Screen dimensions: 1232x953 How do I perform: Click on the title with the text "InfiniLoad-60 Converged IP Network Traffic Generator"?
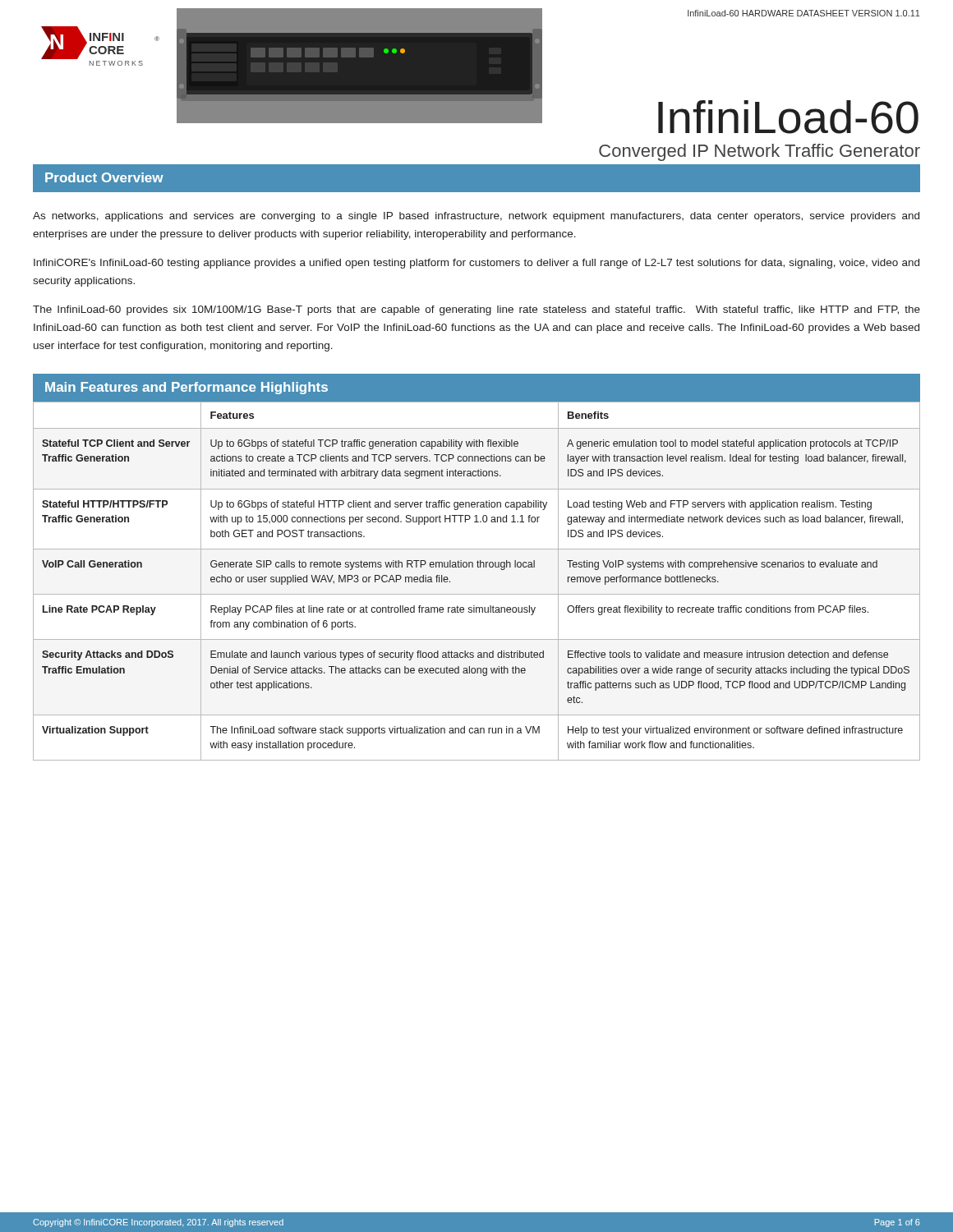point(759,128)
